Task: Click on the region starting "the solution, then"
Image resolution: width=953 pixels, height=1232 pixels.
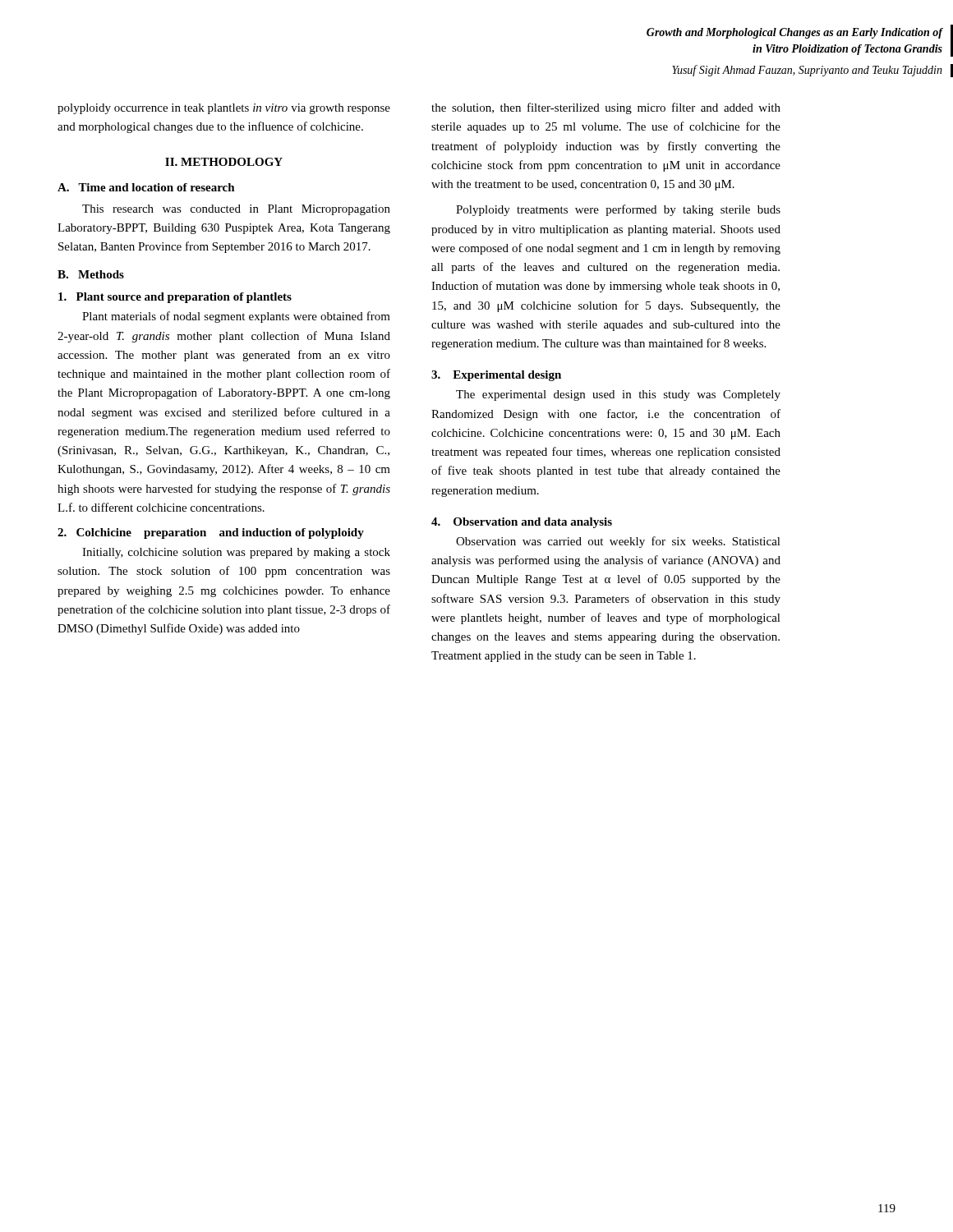Action: tap(606, 146)
